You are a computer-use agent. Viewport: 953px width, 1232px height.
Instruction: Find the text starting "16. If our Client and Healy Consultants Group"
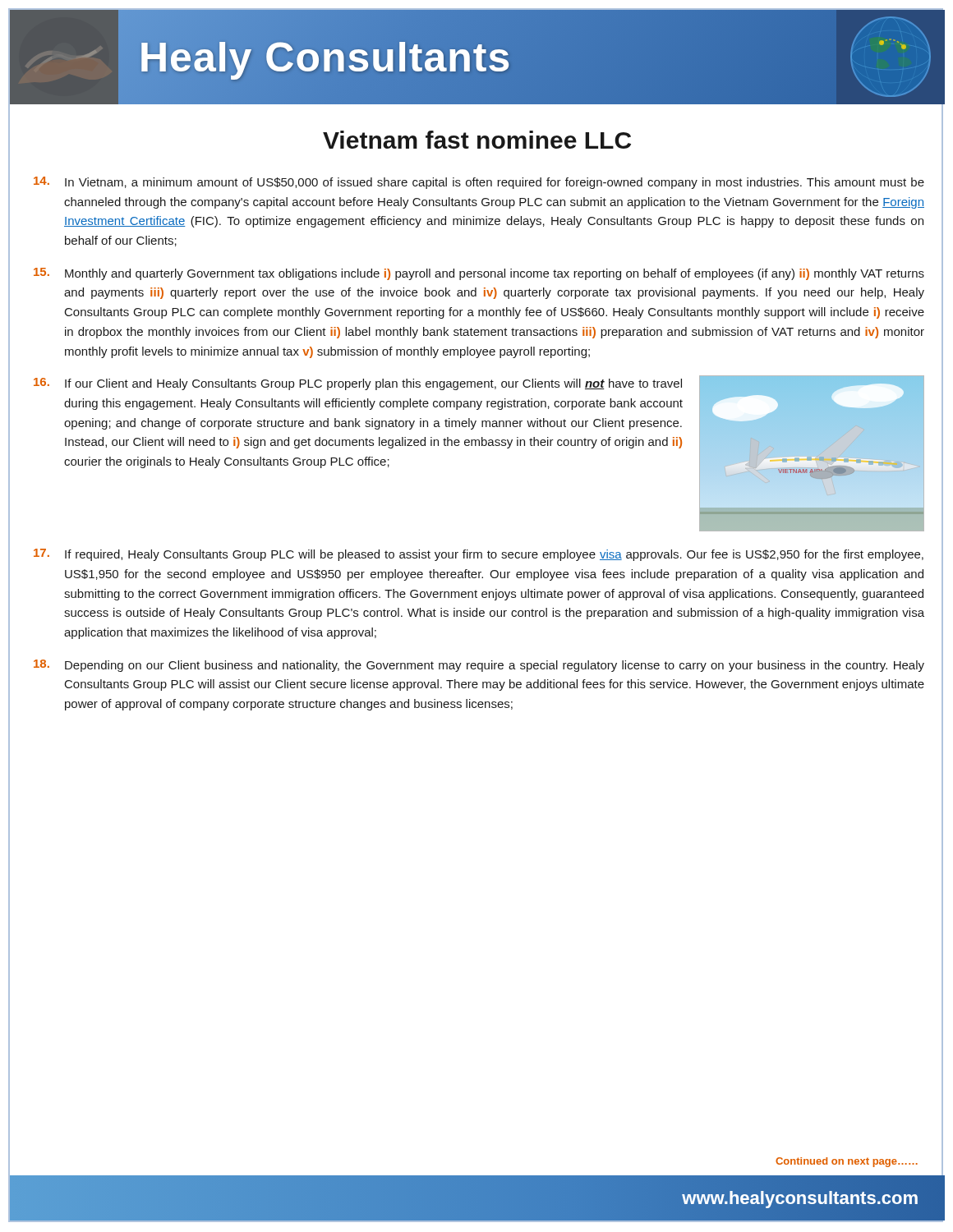click(x=479, y=453)
